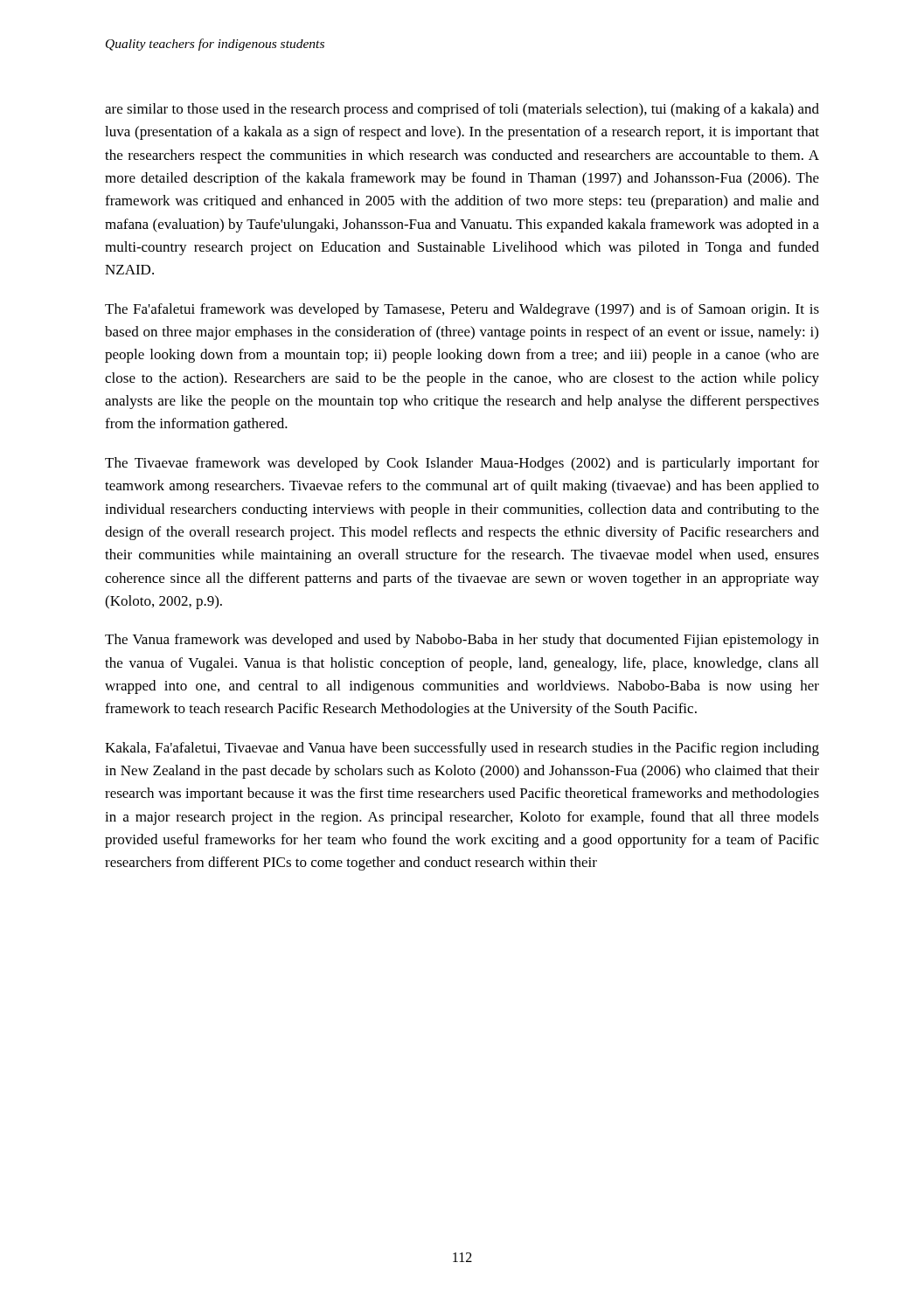
Task: Select the text block containing "Kakala, Fa'afaletui, Tivaevae and Vanua"
Action: [x=462, y=805]
